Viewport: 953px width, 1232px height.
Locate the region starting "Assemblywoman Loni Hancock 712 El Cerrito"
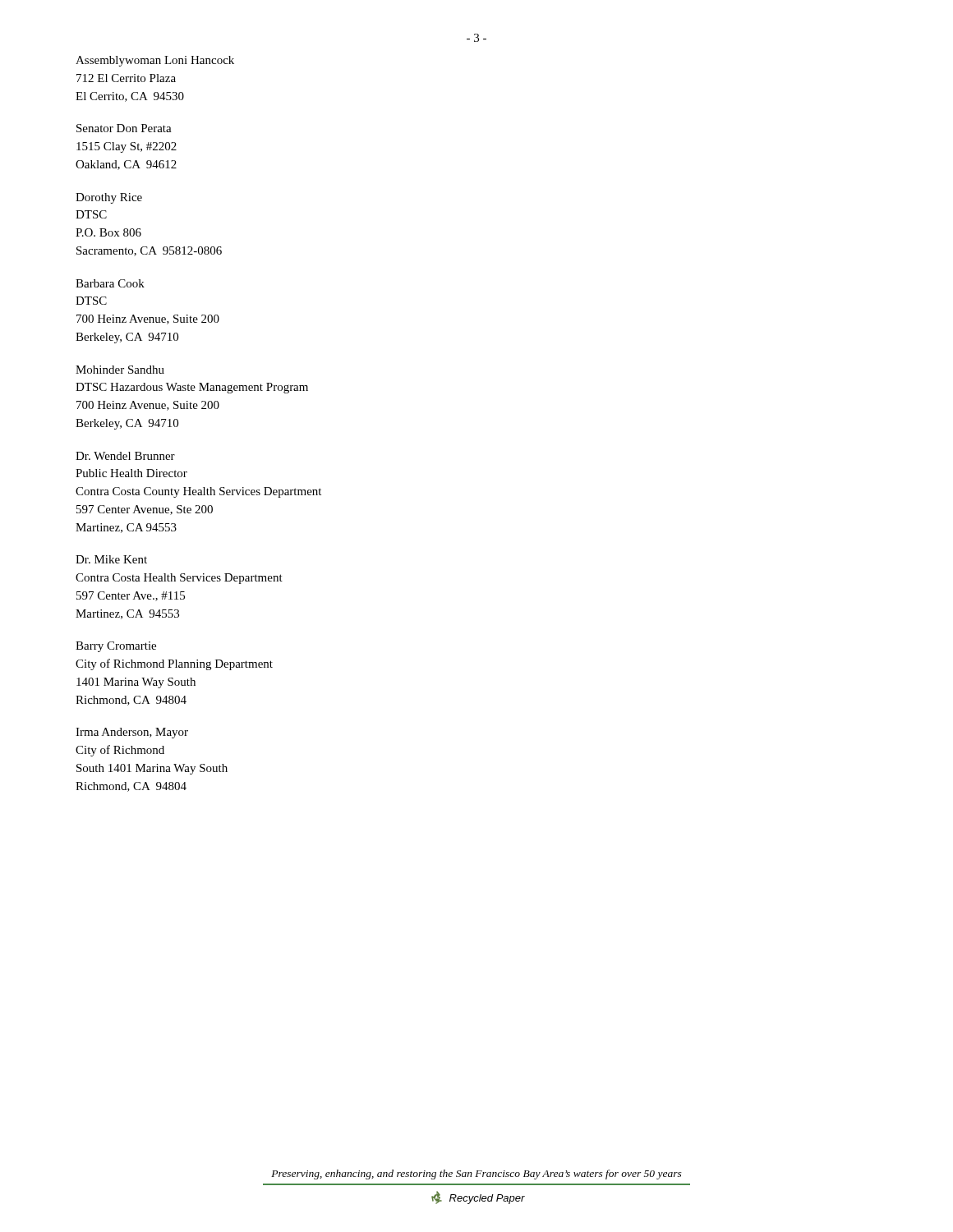pos(155,78)
